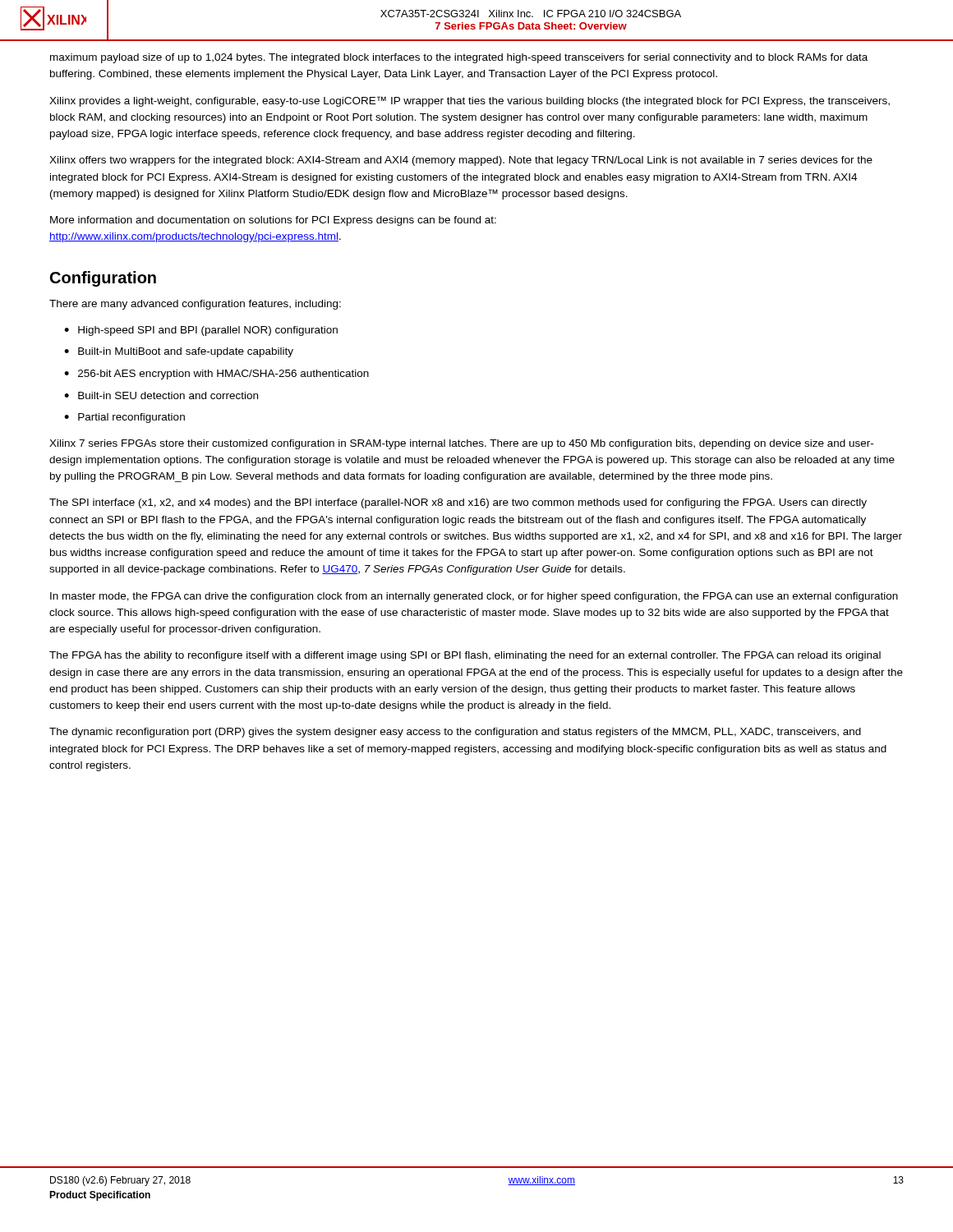Locate the text "• High-speed SPI and BPI (parallel NOR) configuration"
This screenshot has height=1232, width=953.
coord(201,331)
